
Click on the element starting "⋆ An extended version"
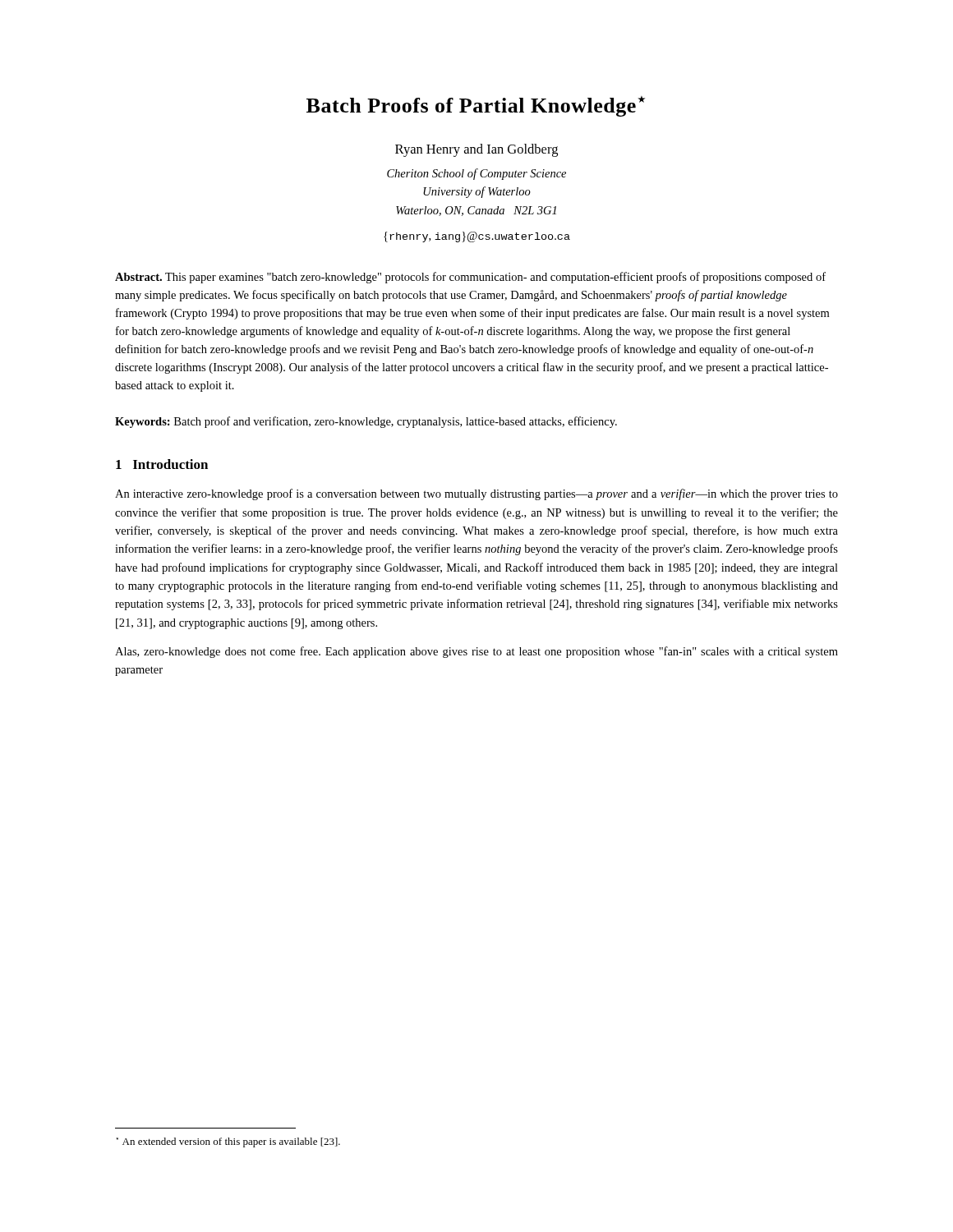228,1141
